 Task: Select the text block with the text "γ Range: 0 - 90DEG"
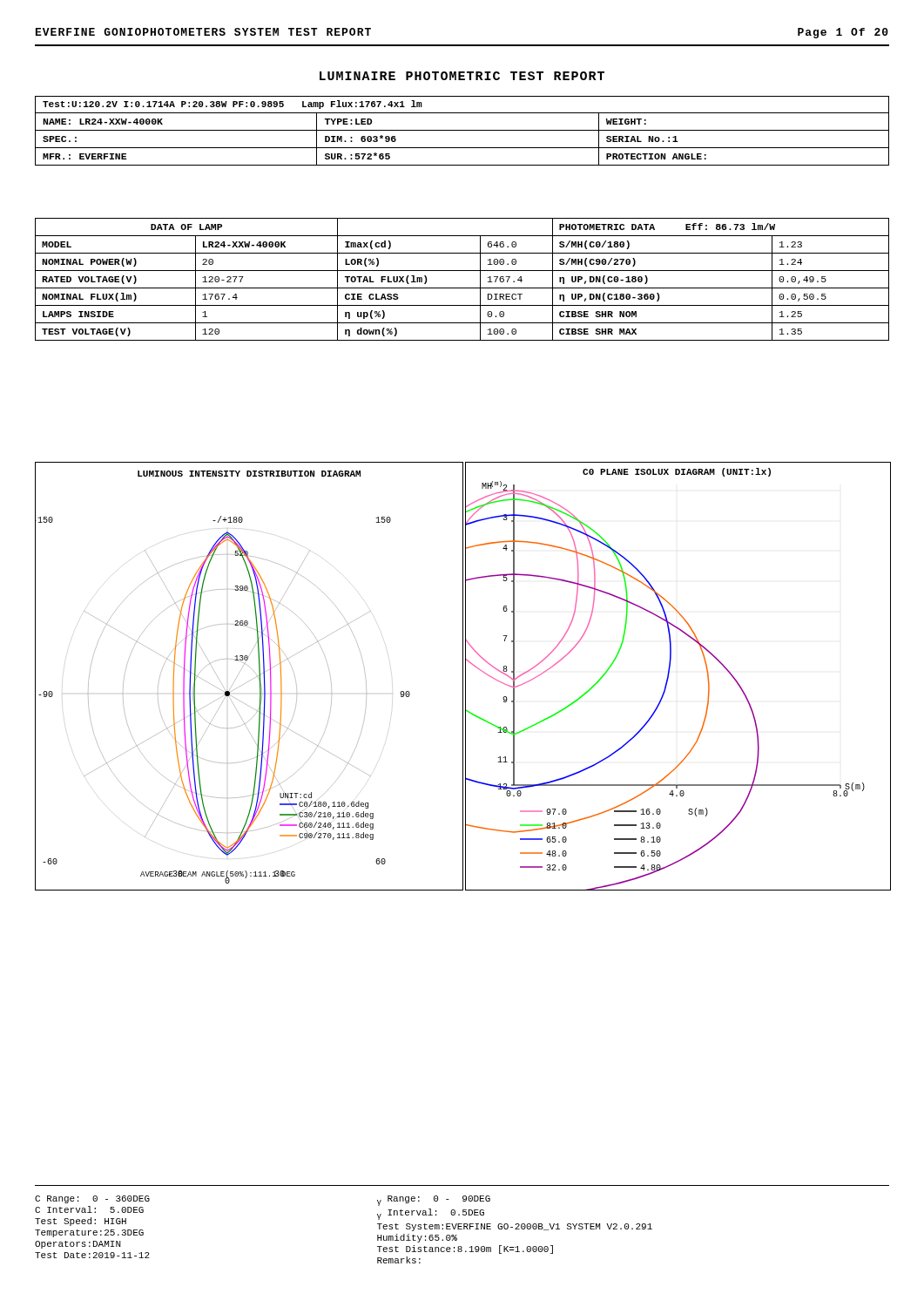click(633, 1230)
